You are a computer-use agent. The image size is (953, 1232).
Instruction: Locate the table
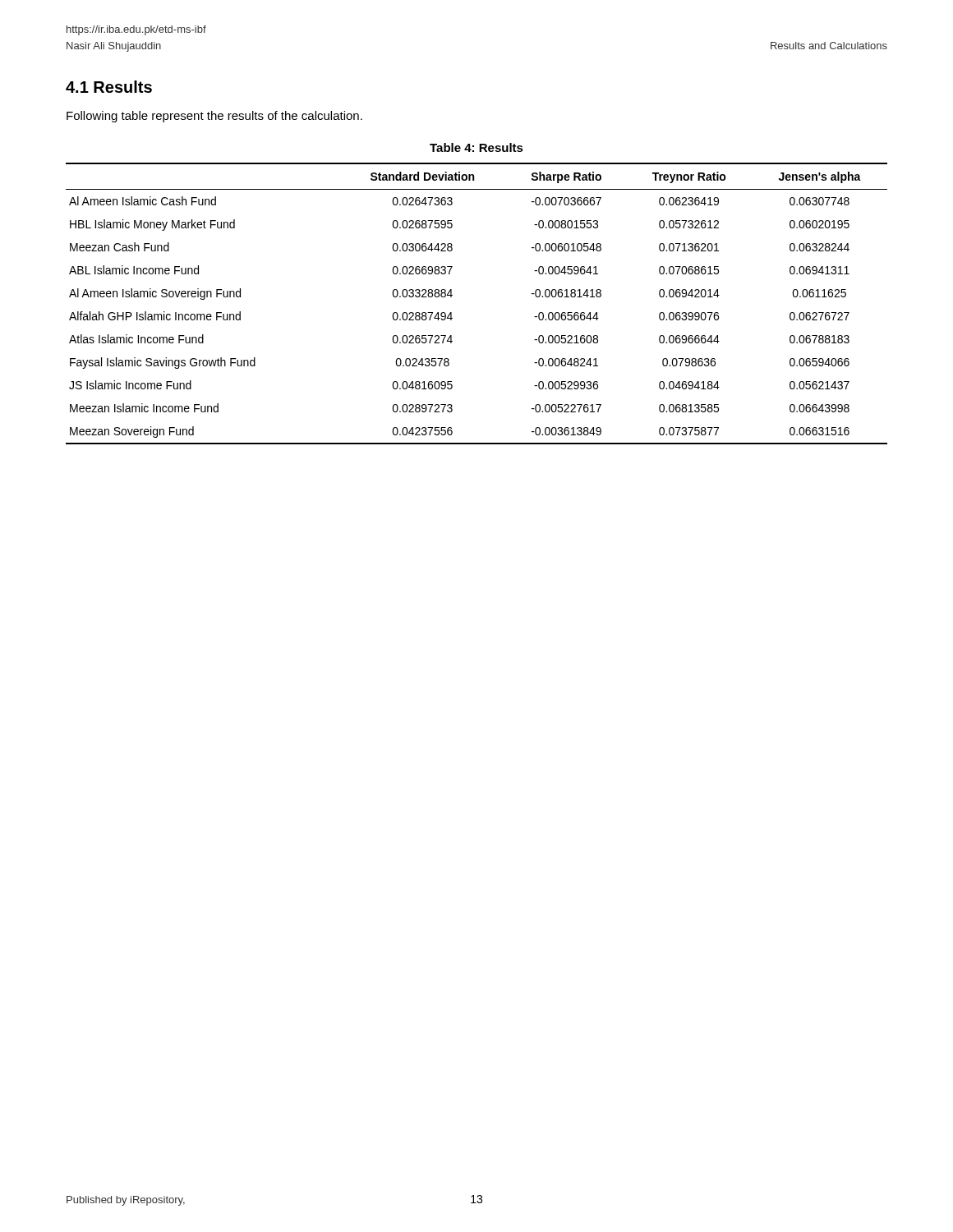[x=476, y=304]
